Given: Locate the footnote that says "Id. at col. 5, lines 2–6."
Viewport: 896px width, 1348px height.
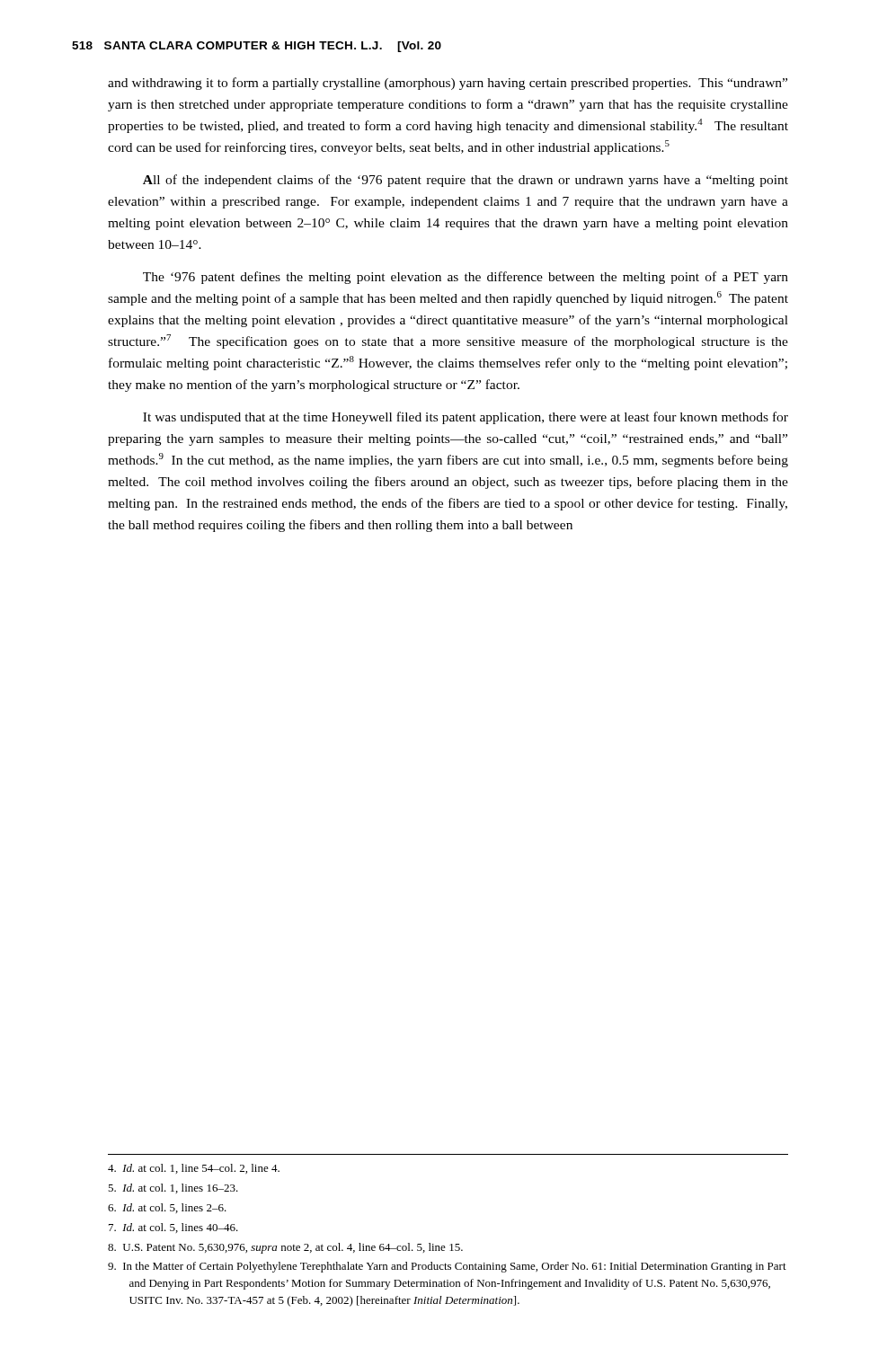Looking at the screenshot, I should [x=167, y=1207].
